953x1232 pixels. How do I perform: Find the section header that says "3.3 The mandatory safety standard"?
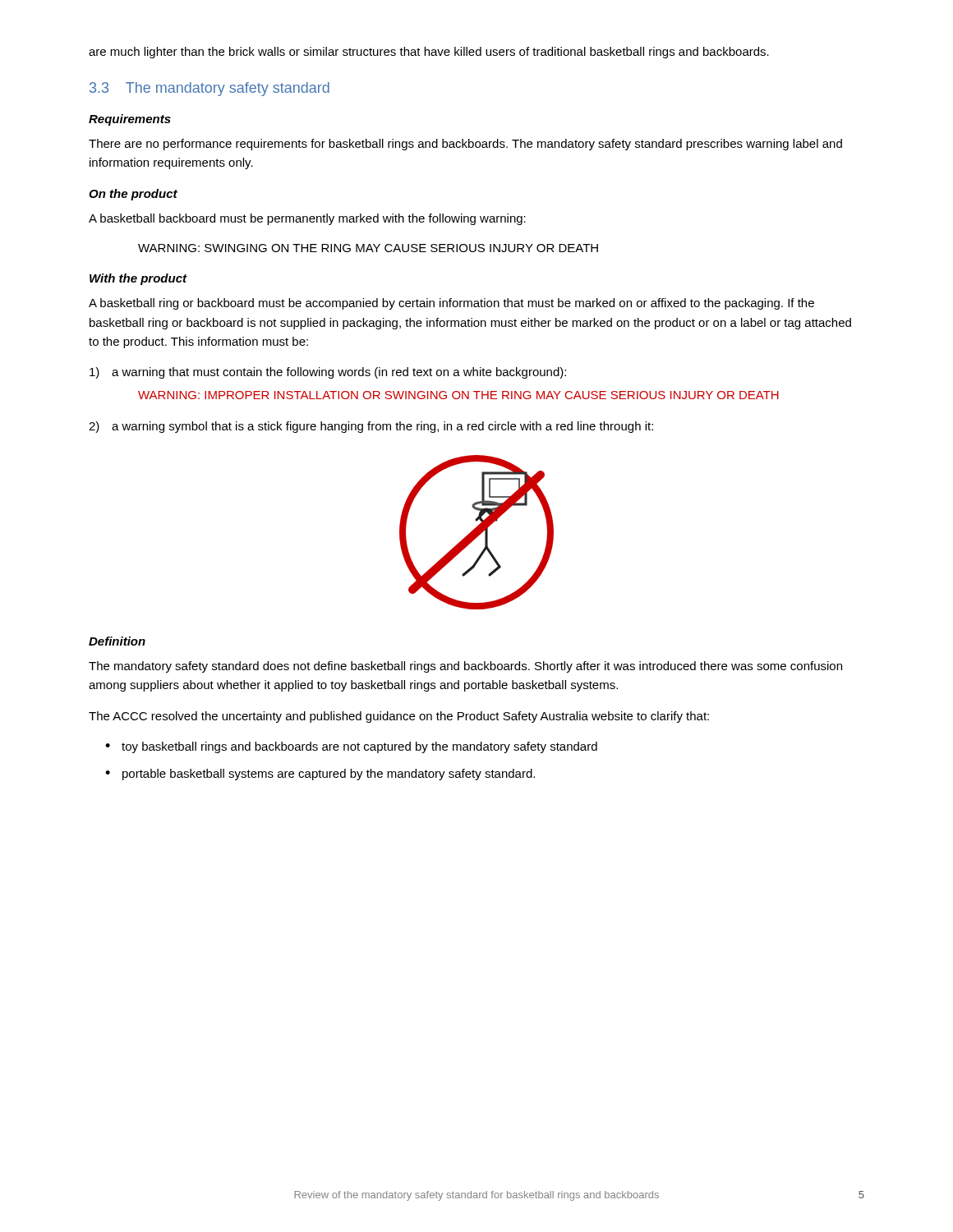pos(209,87)
